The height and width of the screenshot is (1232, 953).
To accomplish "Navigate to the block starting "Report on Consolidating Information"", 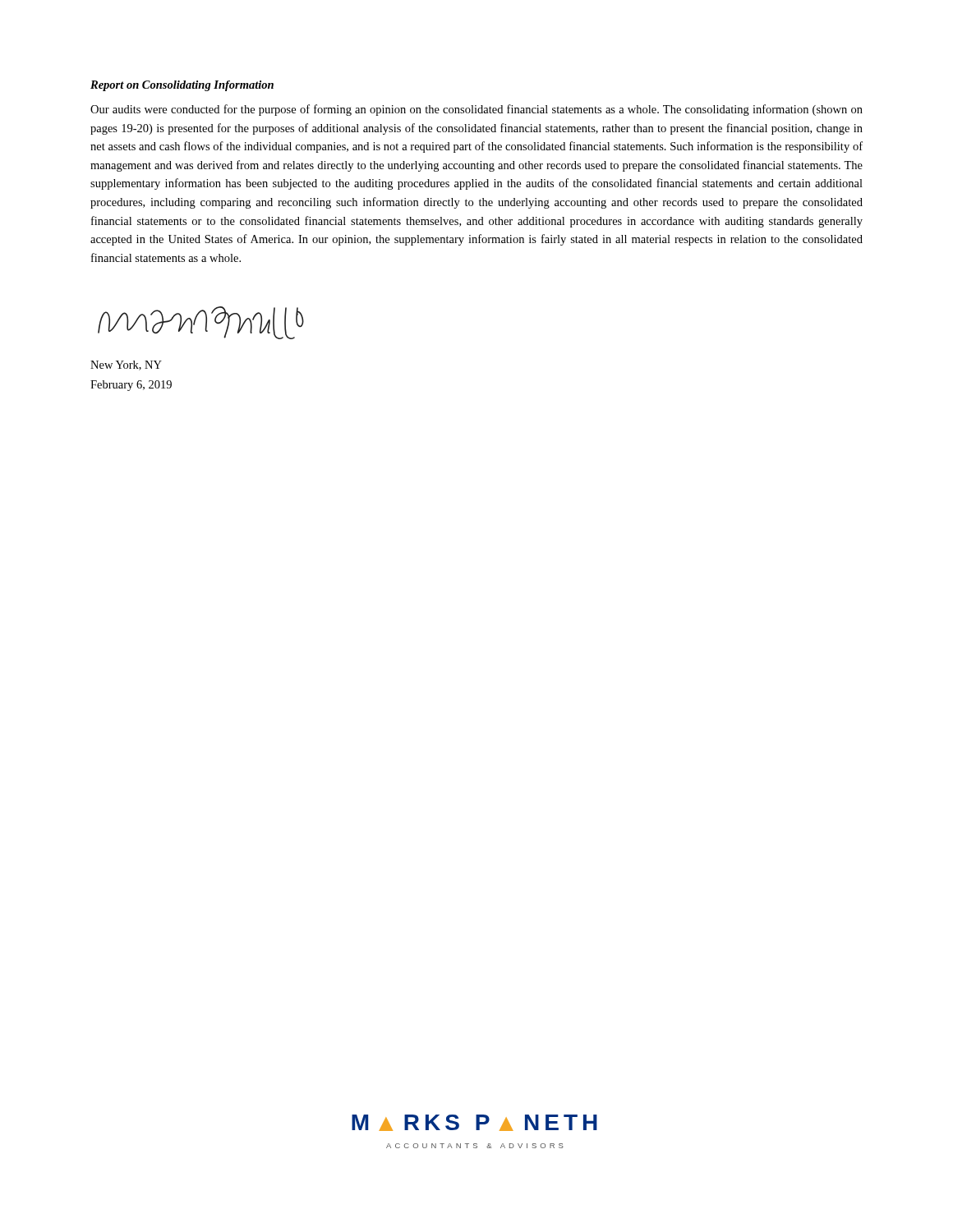I will tap(182, 85).
